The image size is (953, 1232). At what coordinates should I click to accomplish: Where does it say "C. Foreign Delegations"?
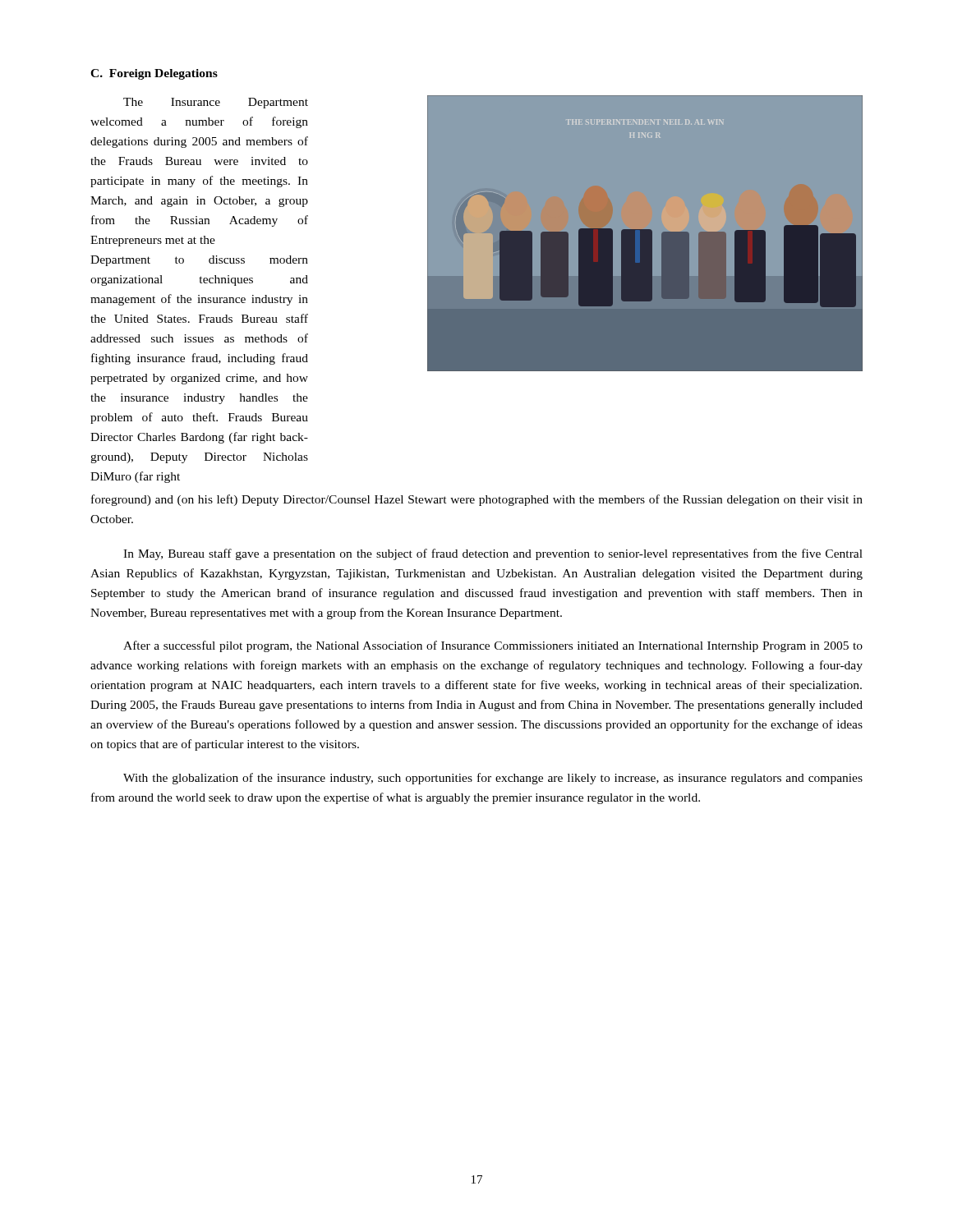tap(154, 73)
